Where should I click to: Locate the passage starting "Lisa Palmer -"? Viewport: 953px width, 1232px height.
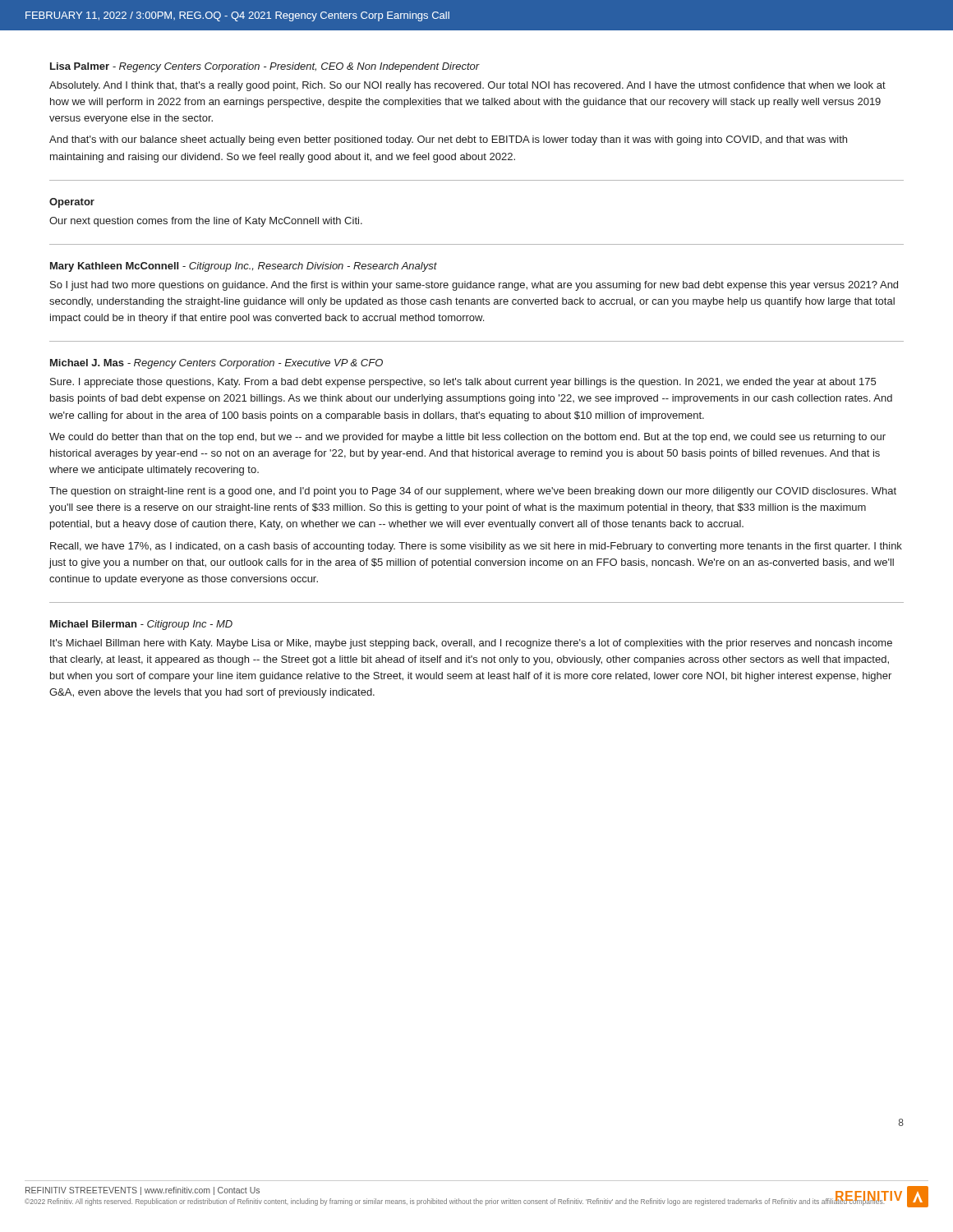pyautogui.click(x=264, y=66)
